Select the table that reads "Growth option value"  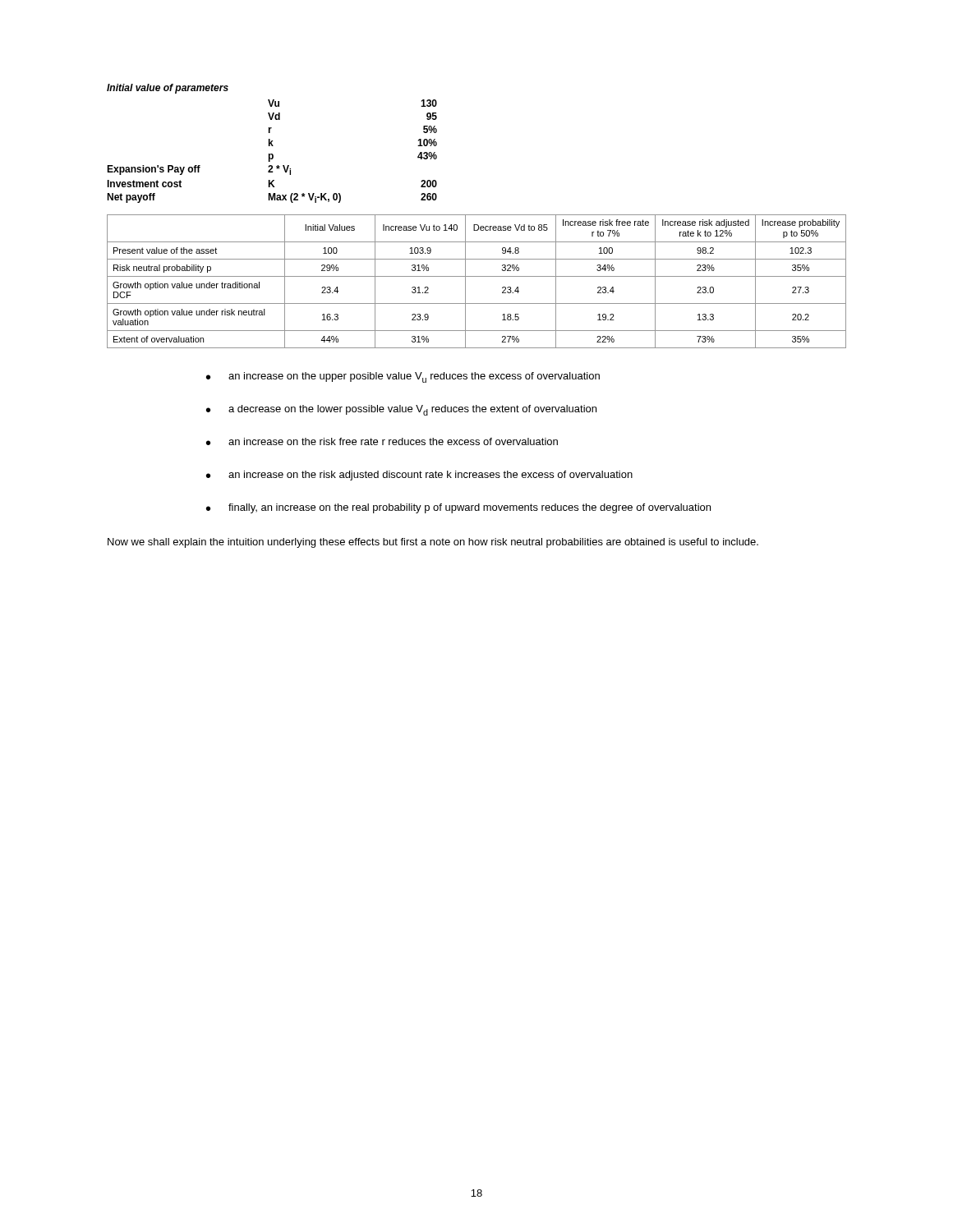point(476,281)
